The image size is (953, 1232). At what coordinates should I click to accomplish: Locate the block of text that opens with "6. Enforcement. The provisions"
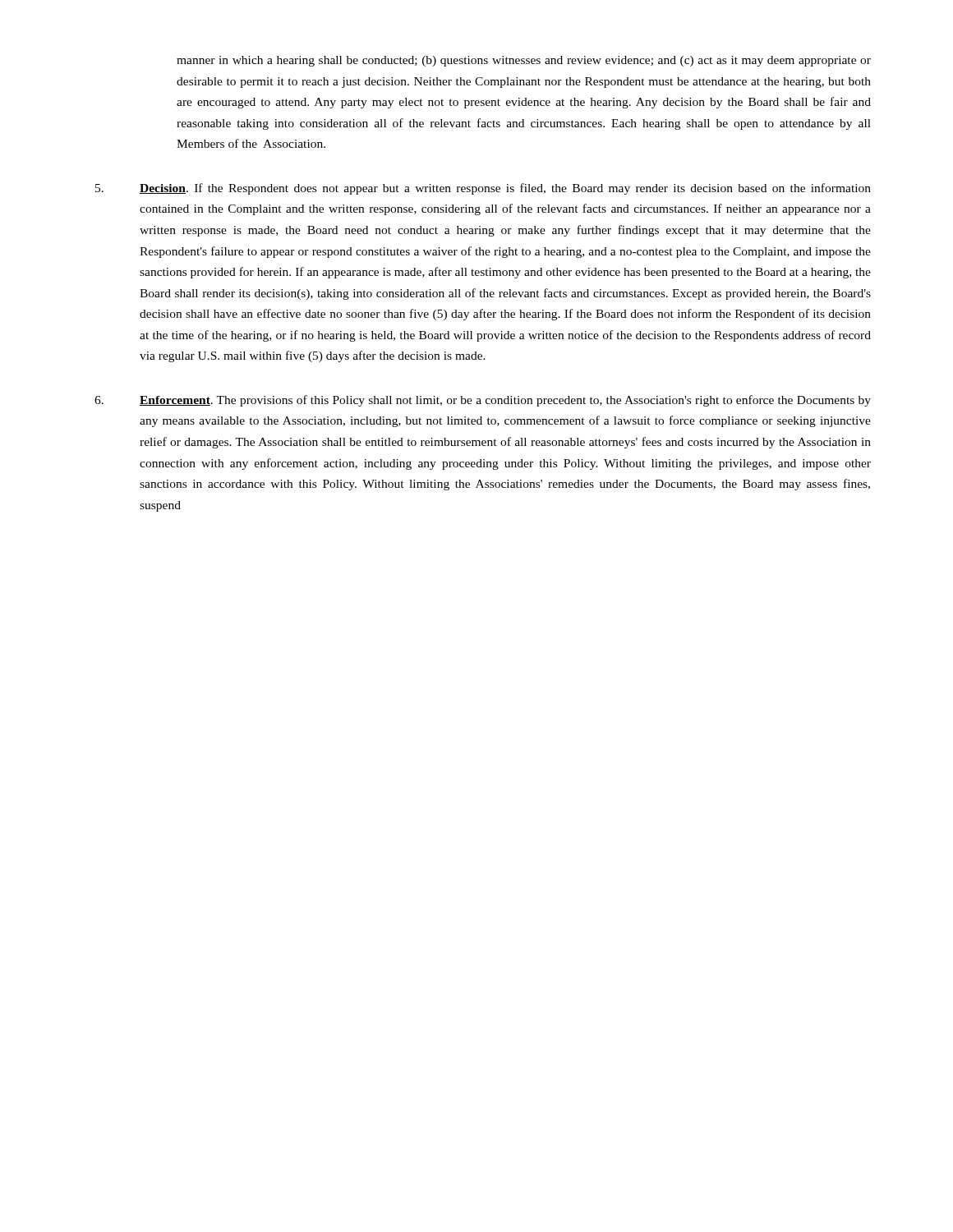point(481,452)
